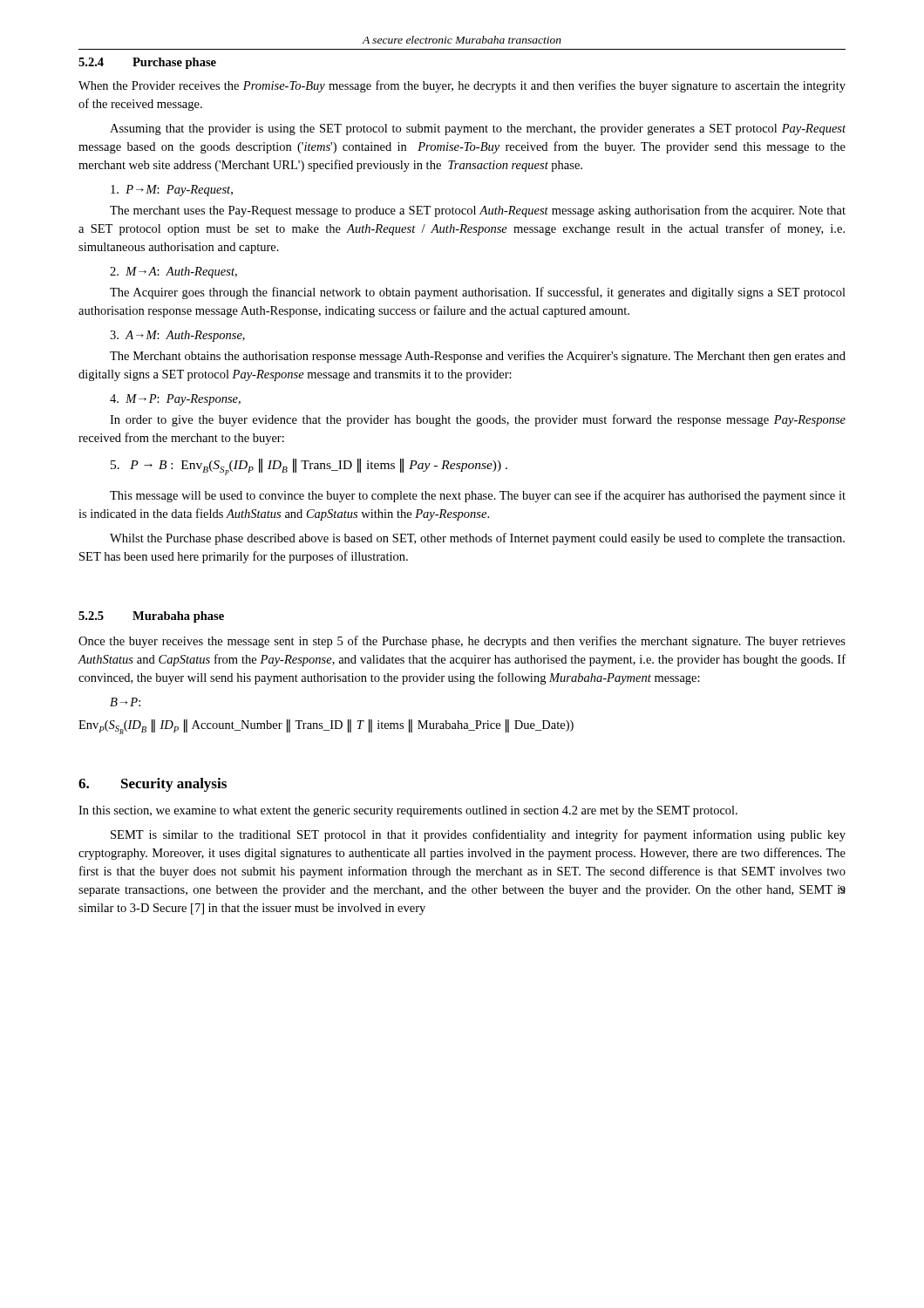The image size is (924, 1308).
Task: Find the text block that reads "SEMT is similar"
Action: click(x=462, y=871)
